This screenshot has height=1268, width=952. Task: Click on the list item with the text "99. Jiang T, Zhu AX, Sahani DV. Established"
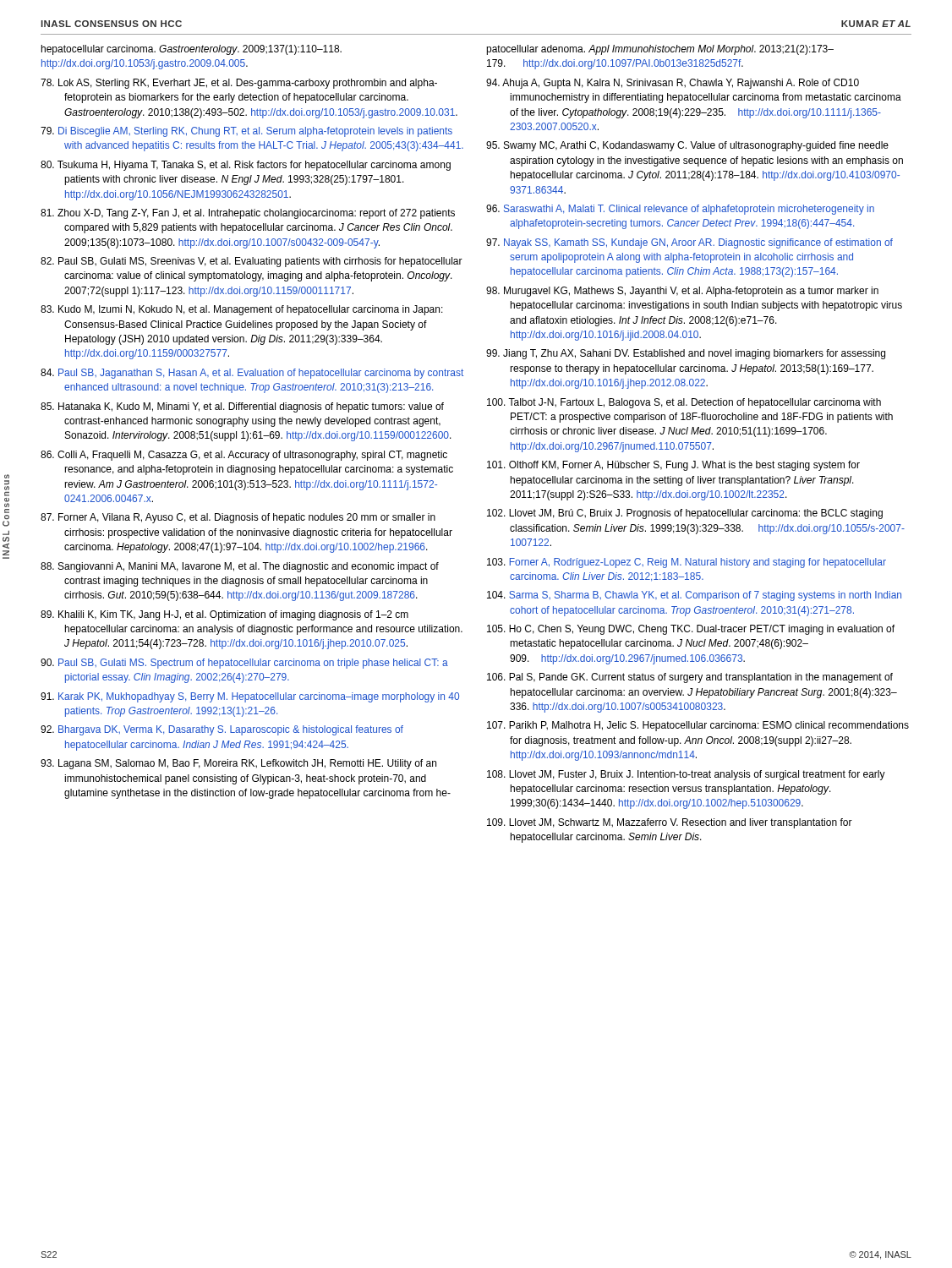(x=686, y=368)
